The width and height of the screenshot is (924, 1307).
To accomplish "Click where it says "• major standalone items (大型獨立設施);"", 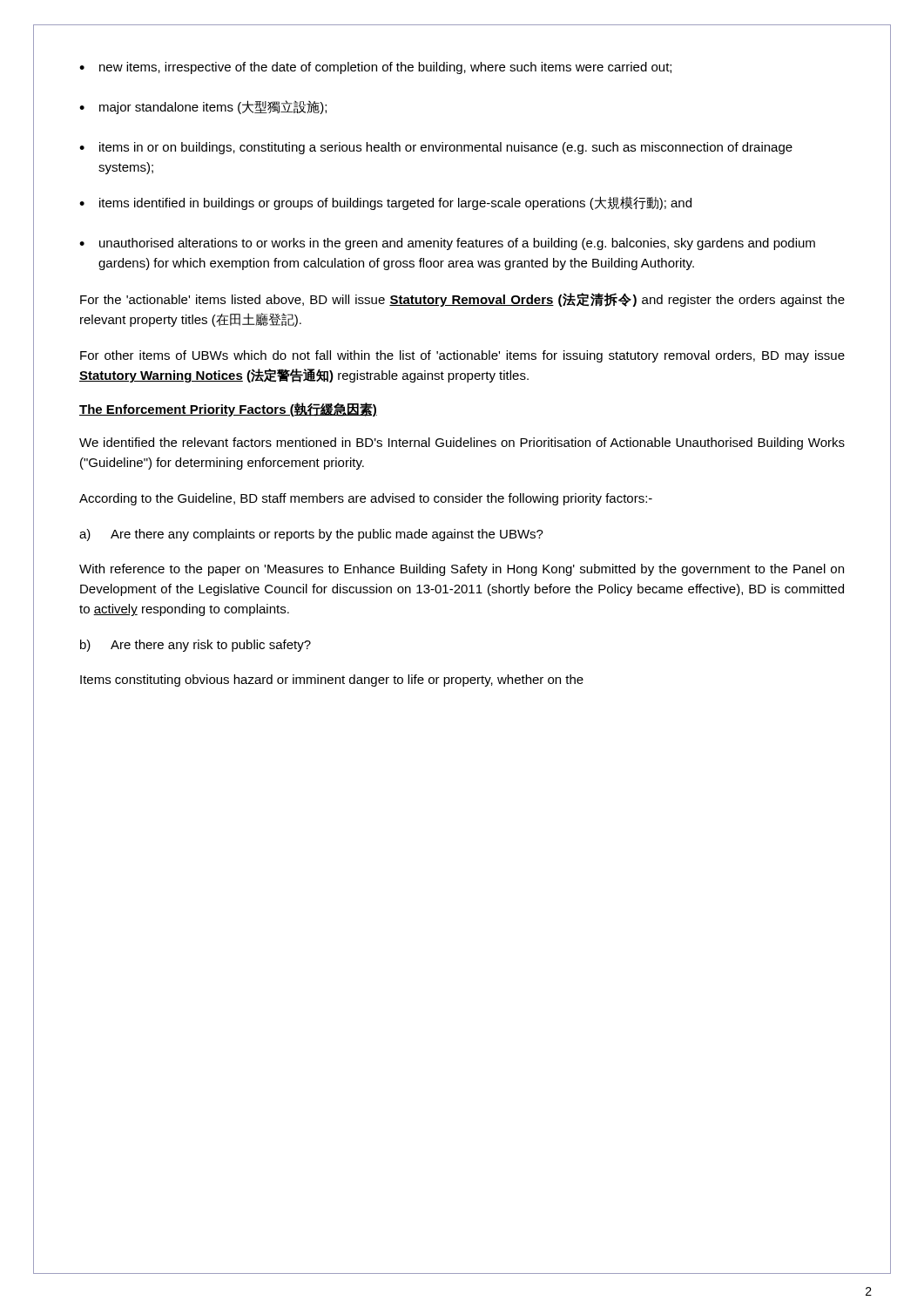I will pyautogui.click(x=203, y=107).
